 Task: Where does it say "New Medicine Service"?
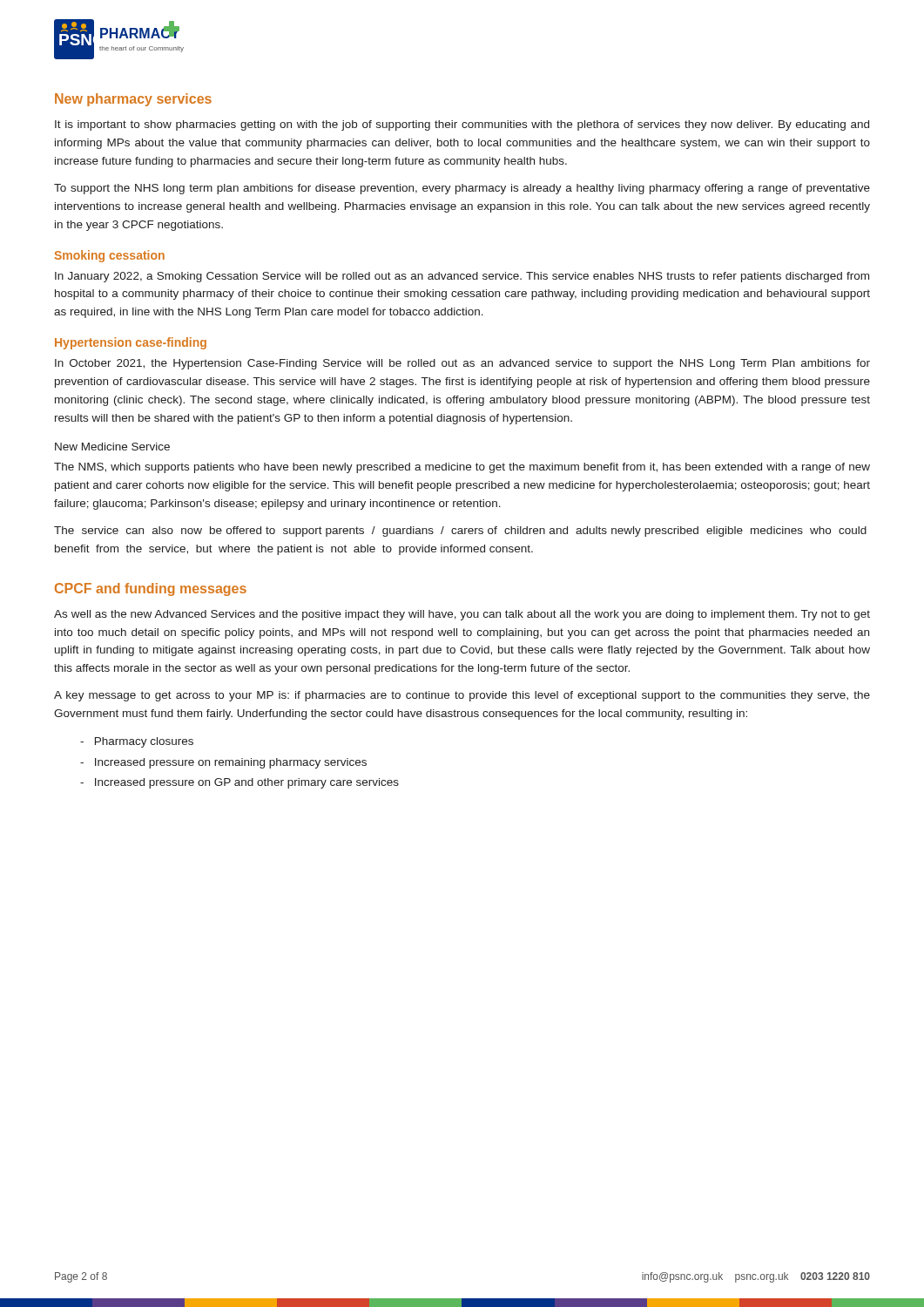[112, 447]
